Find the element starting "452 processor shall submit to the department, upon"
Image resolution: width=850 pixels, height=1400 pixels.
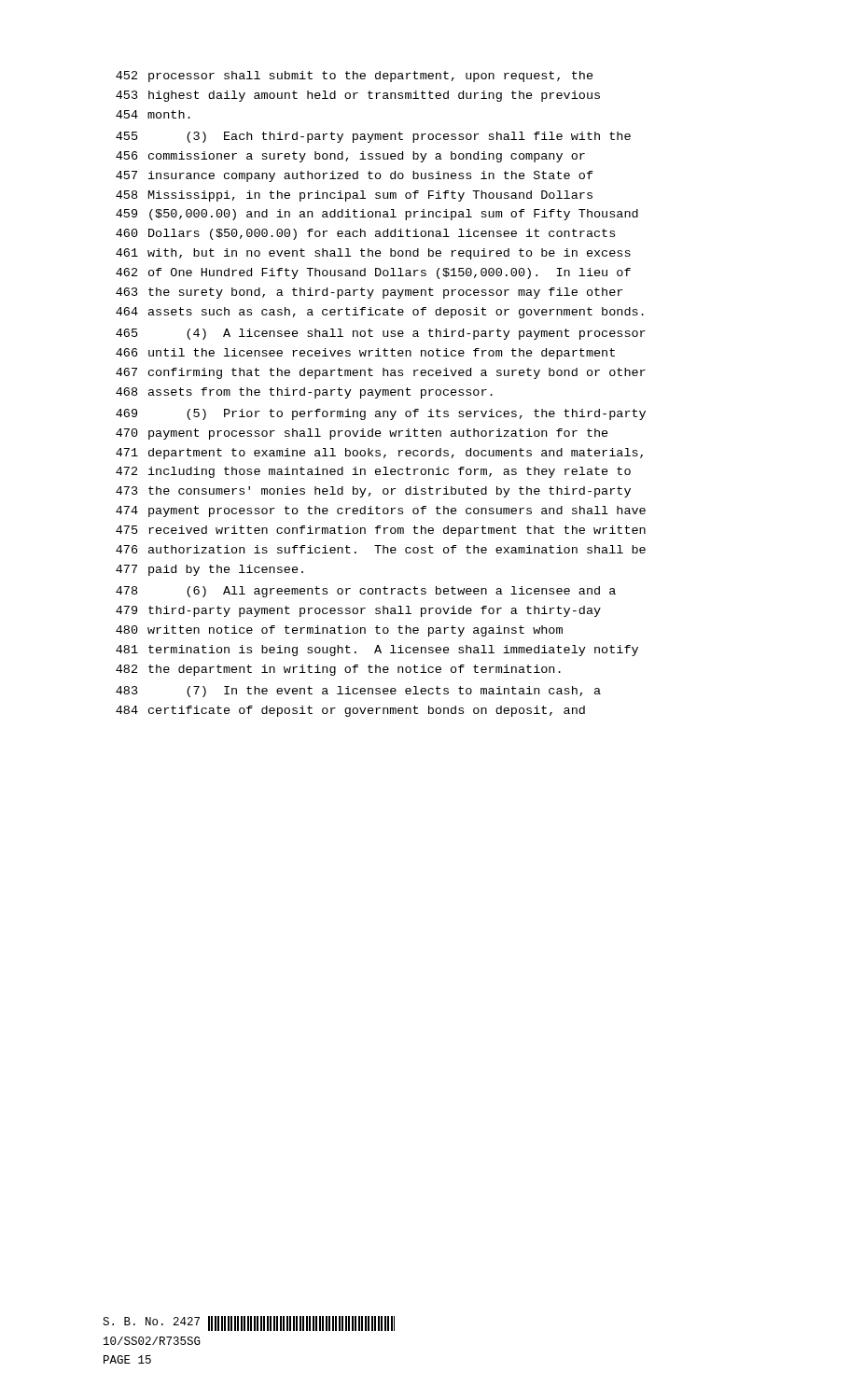coord(439,96)
